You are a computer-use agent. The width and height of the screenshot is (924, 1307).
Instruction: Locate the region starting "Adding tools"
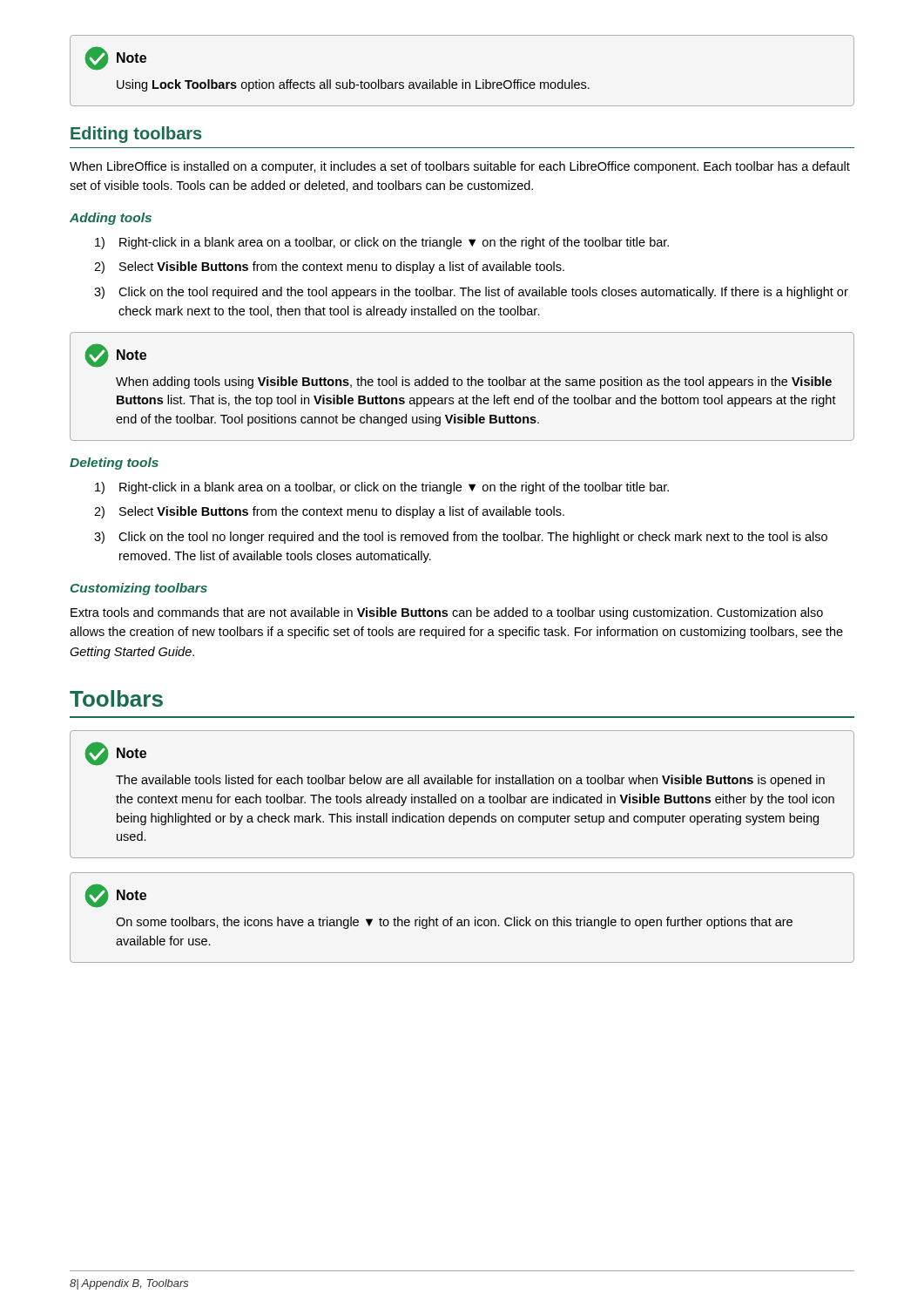(111, 217)
